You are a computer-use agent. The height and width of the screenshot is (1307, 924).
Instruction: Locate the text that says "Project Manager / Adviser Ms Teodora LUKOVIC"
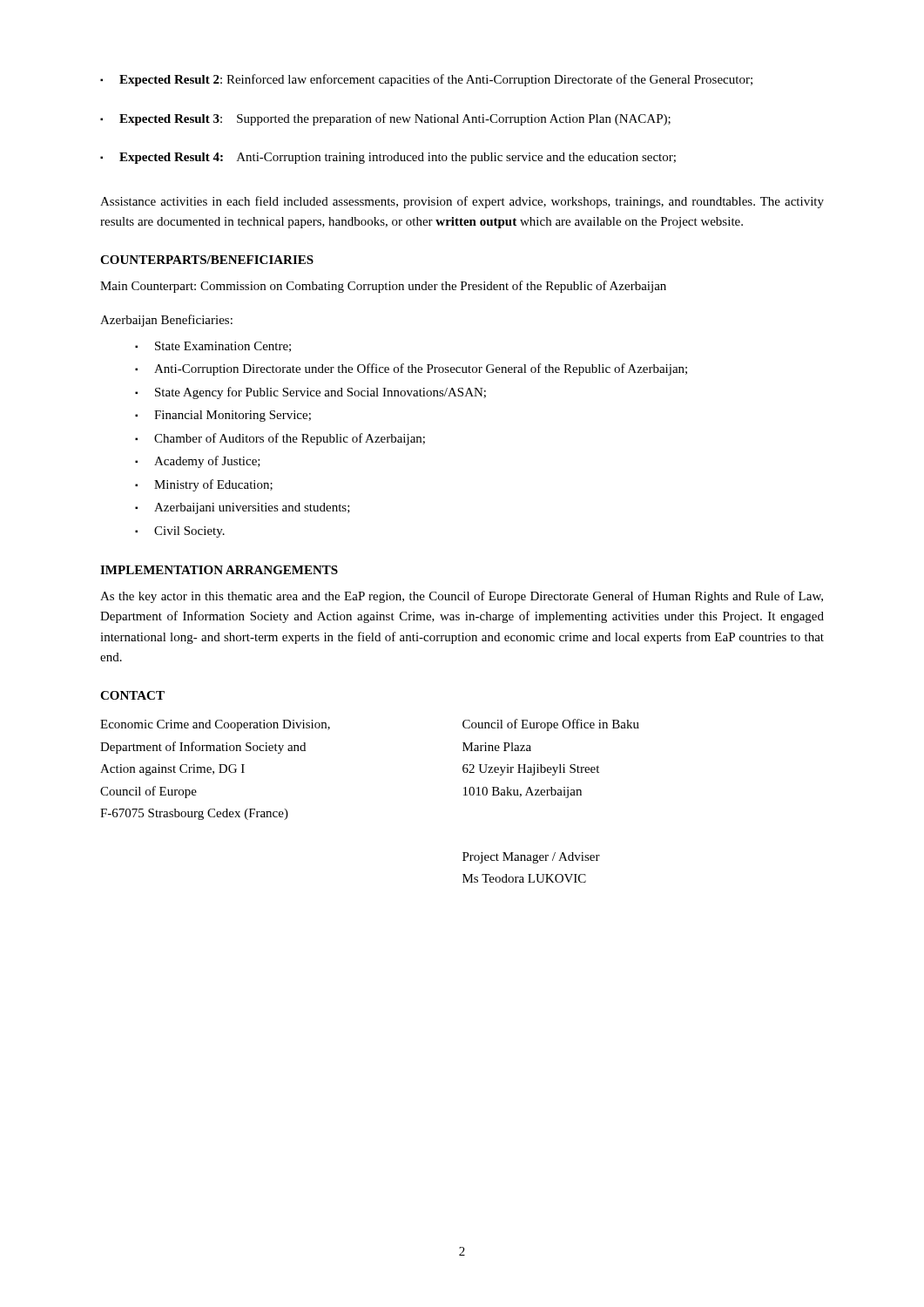point(531,867)
